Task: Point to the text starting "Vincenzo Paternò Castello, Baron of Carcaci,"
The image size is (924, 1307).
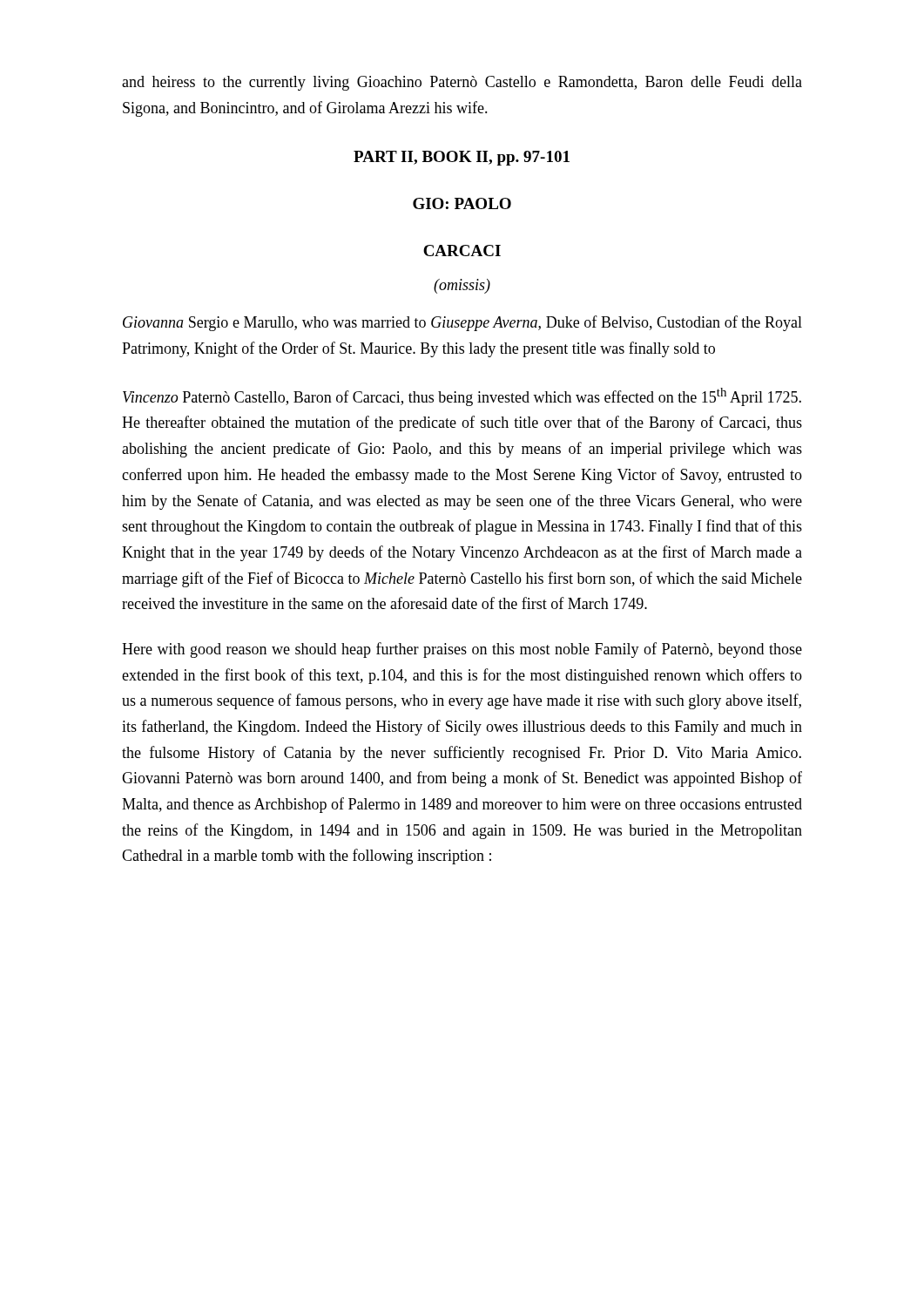Action: (x=462, y=499)
